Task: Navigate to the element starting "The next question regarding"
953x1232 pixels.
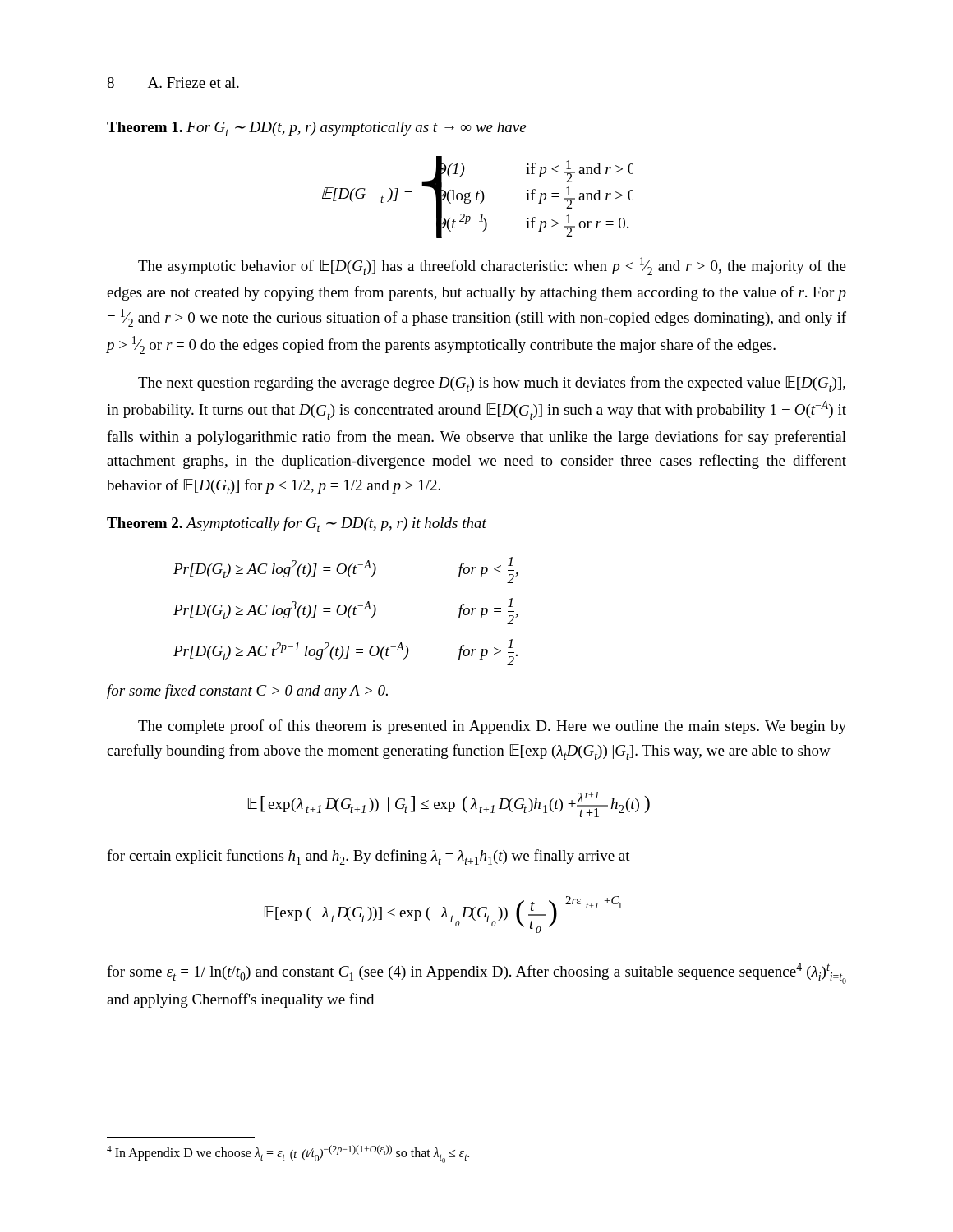Action: coord(476,435)
